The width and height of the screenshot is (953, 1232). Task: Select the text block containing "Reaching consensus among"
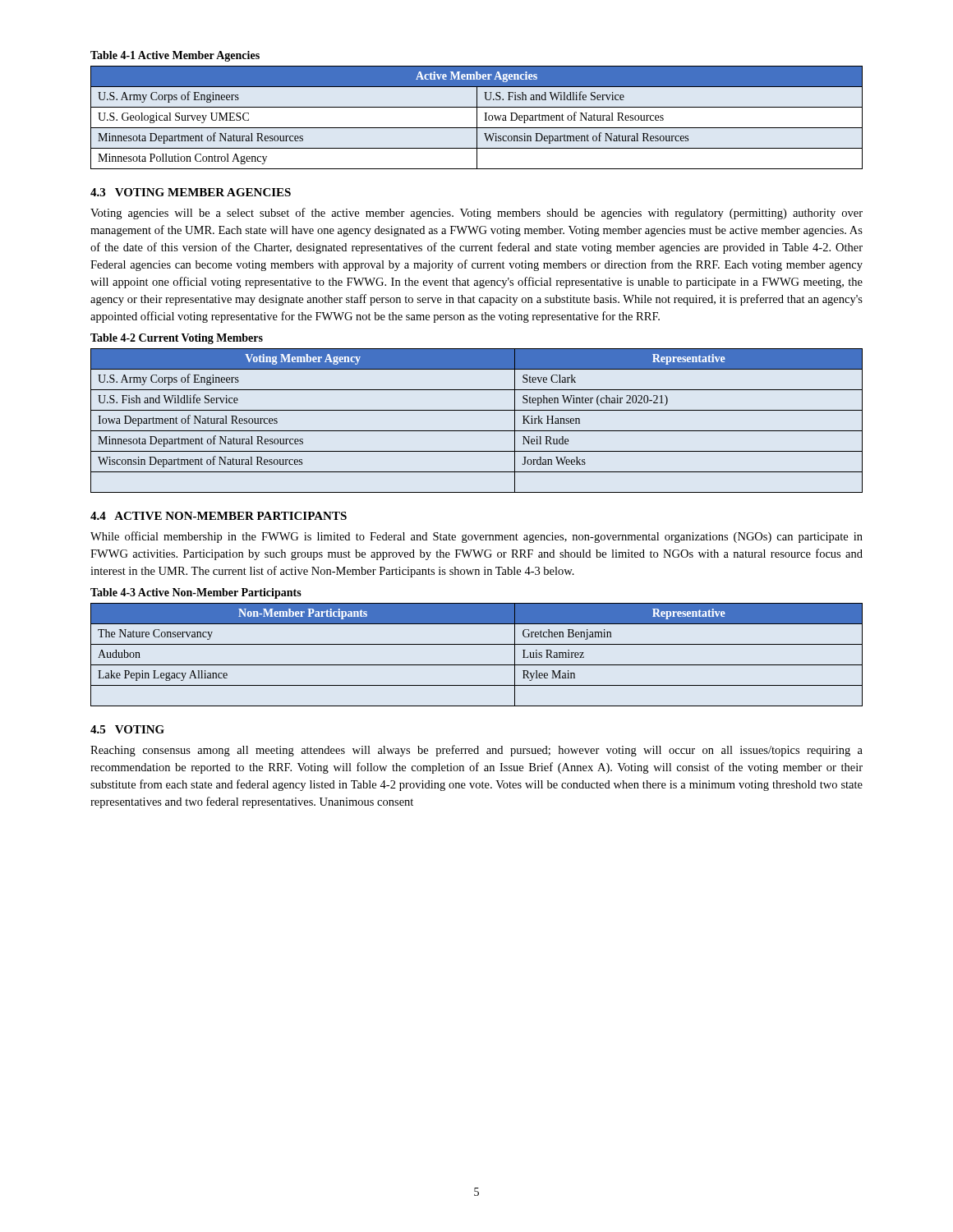coord(476,776)
